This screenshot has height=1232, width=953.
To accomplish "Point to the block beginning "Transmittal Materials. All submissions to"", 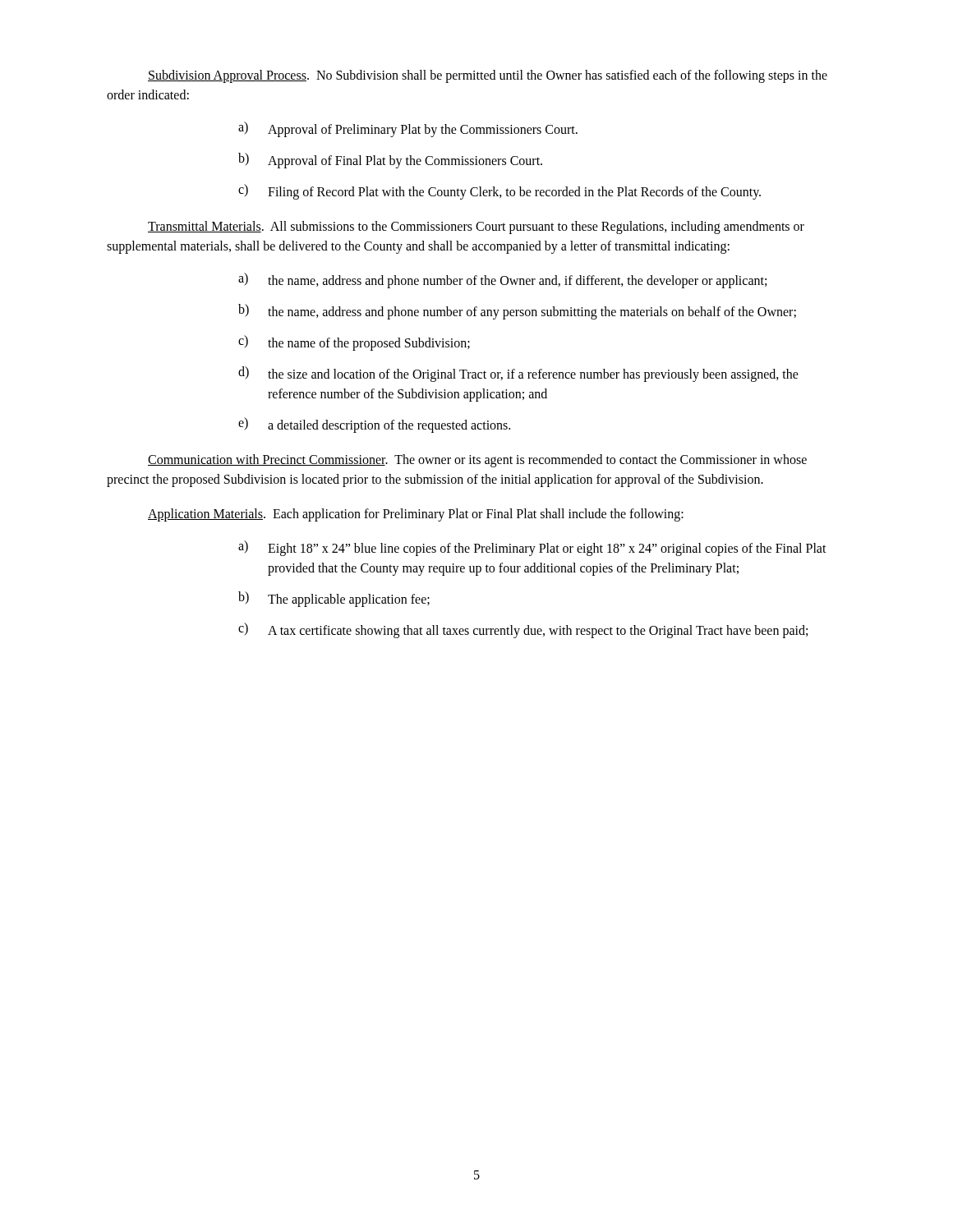I will coord(456,236).
